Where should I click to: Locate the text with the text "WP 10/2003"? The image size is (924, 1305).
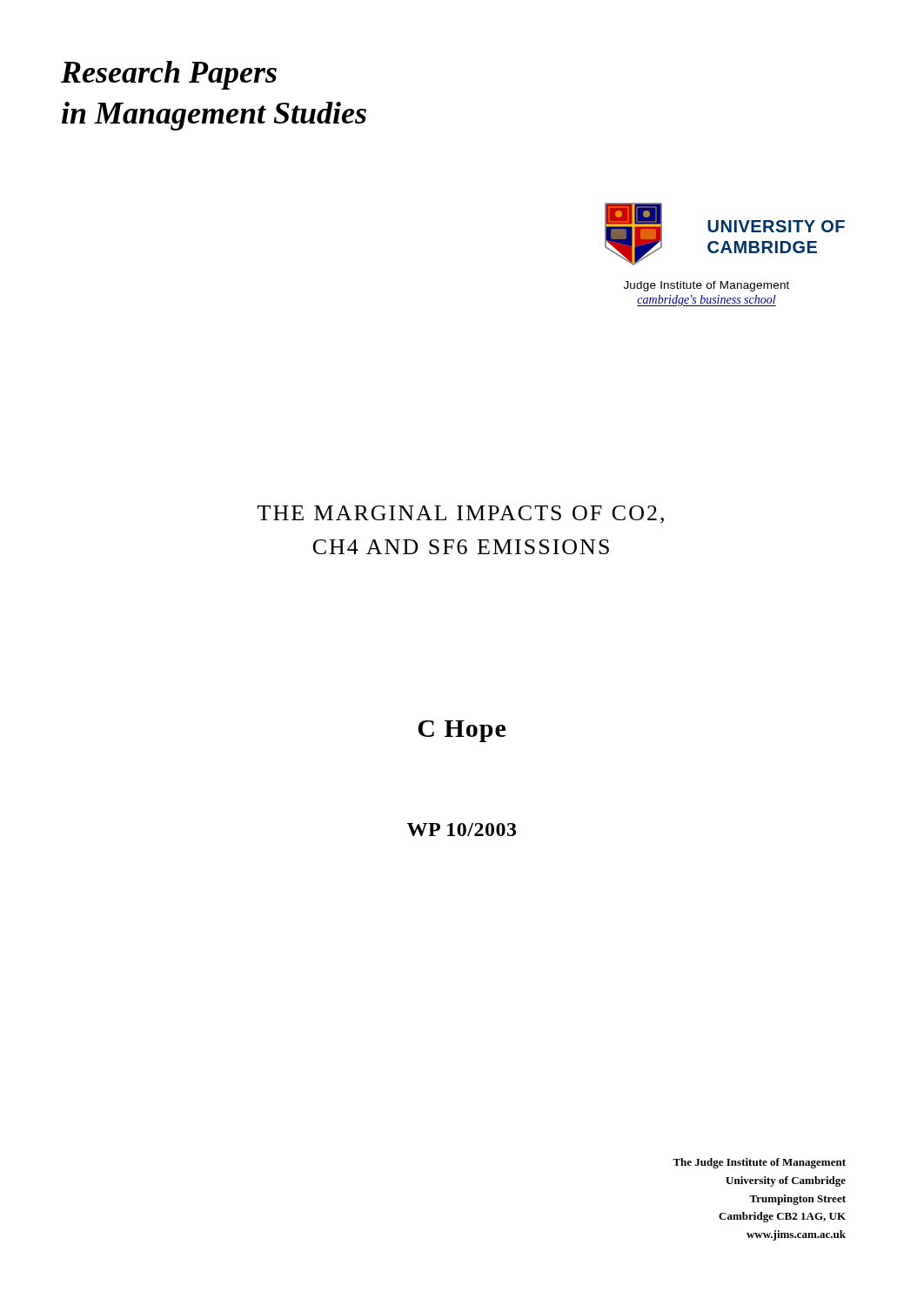(x=462, y=829)
